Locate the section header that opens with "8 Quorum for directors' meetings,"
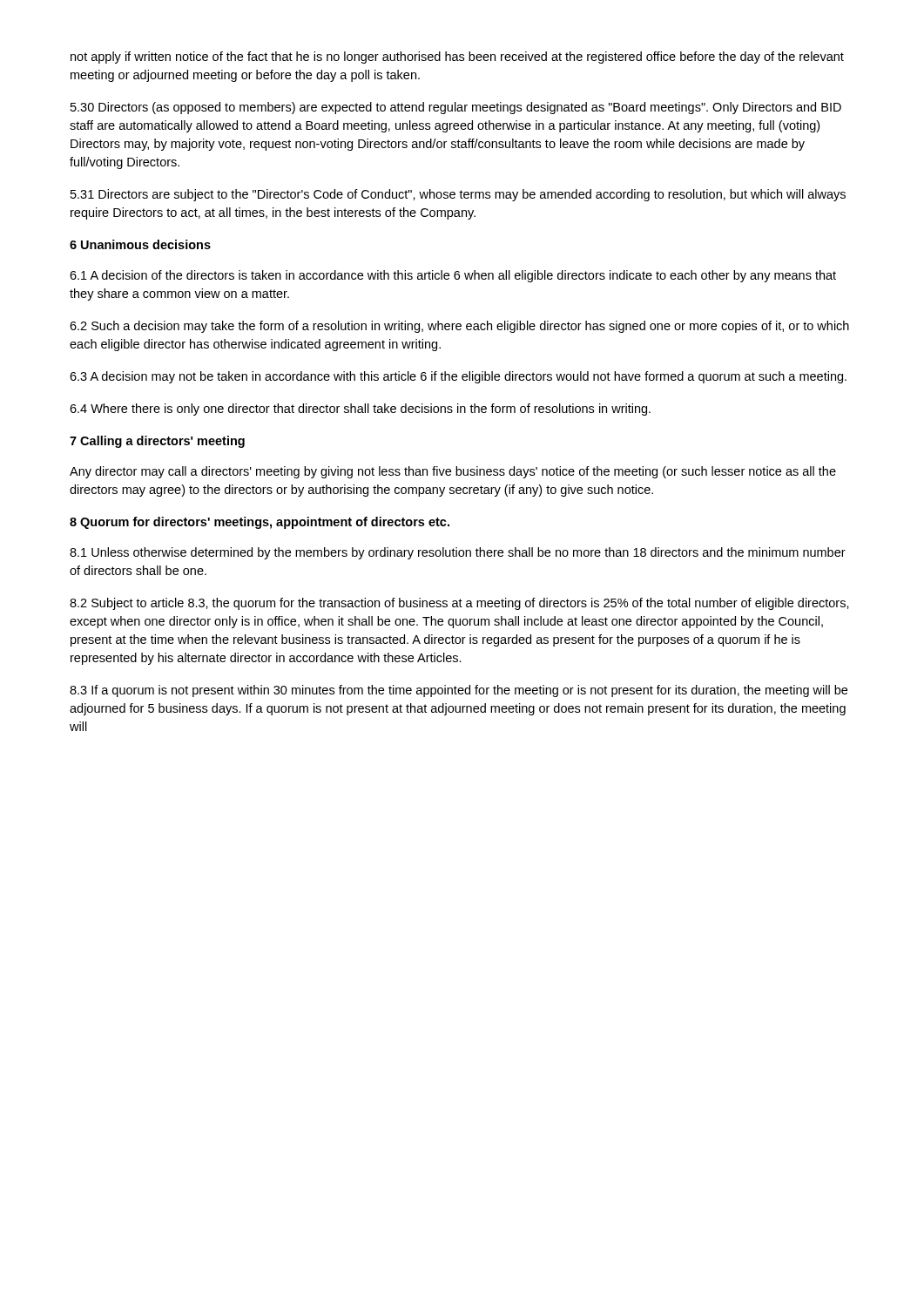The width and height of the screenshot is (924, 1307). 260,522
